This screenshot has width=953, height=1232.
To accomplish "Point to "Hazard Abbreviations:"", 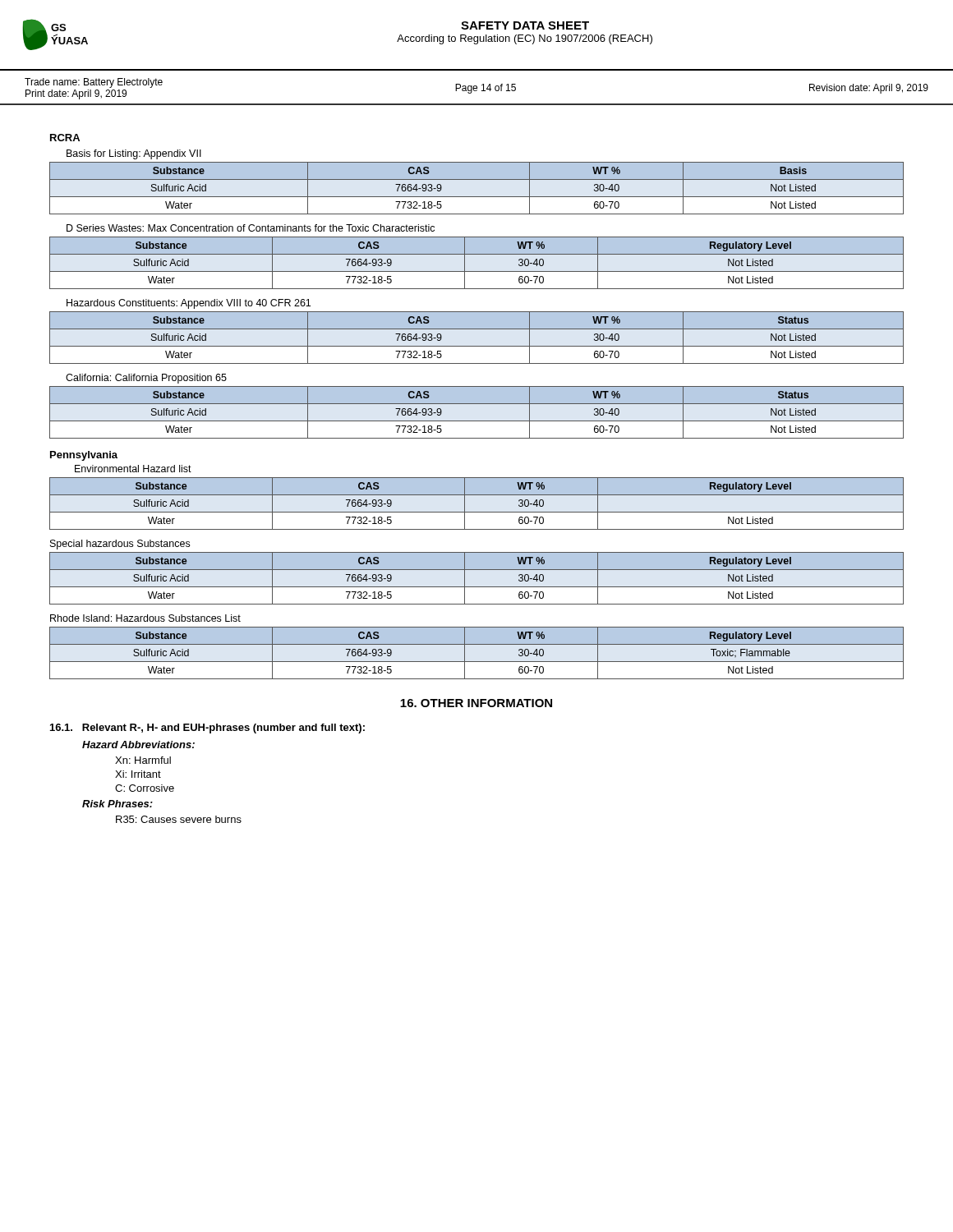I will click(x=139, y=744).
